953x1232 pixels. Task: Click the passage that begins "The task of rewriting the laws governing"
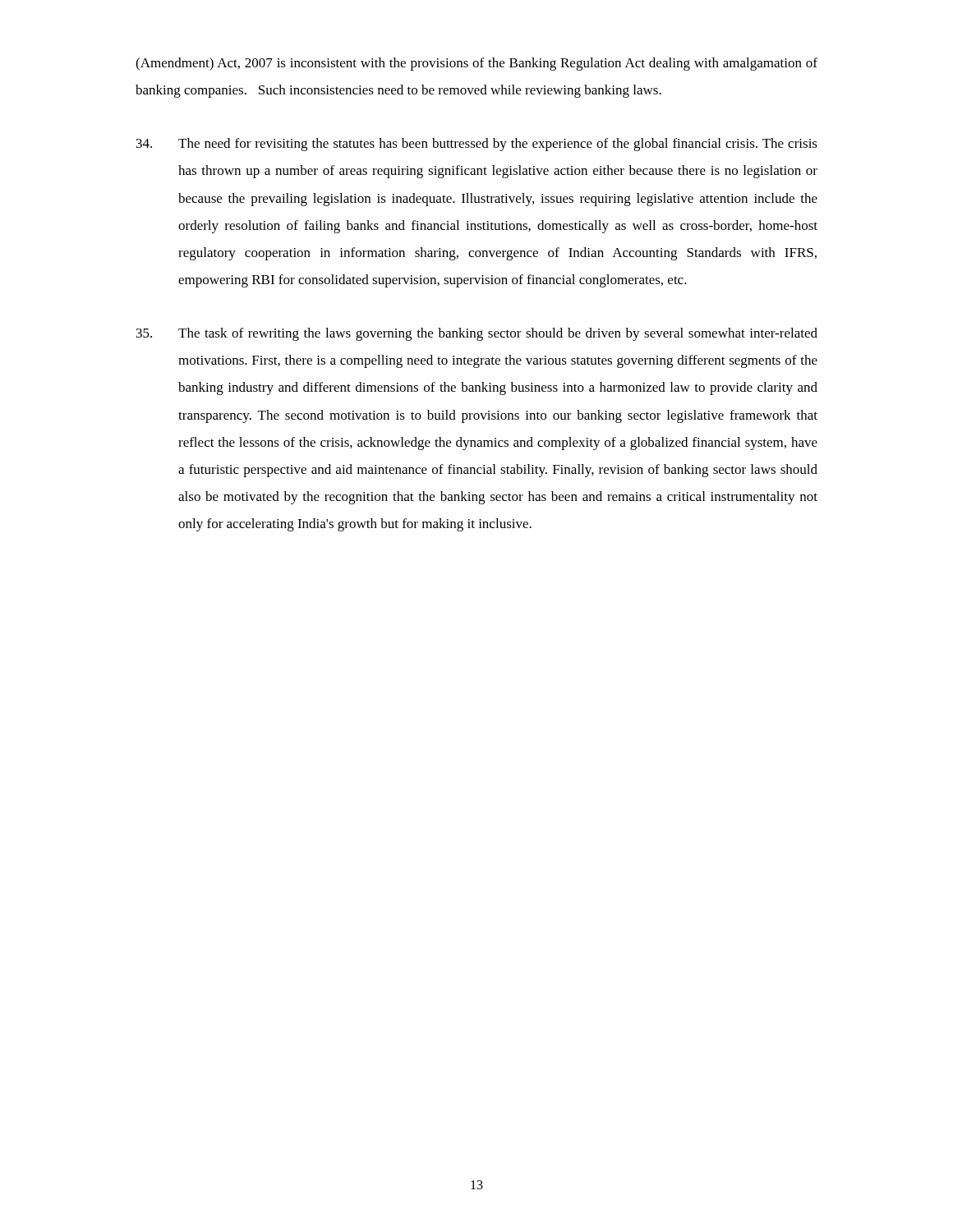pyautogui.click(x=476, y=428)
